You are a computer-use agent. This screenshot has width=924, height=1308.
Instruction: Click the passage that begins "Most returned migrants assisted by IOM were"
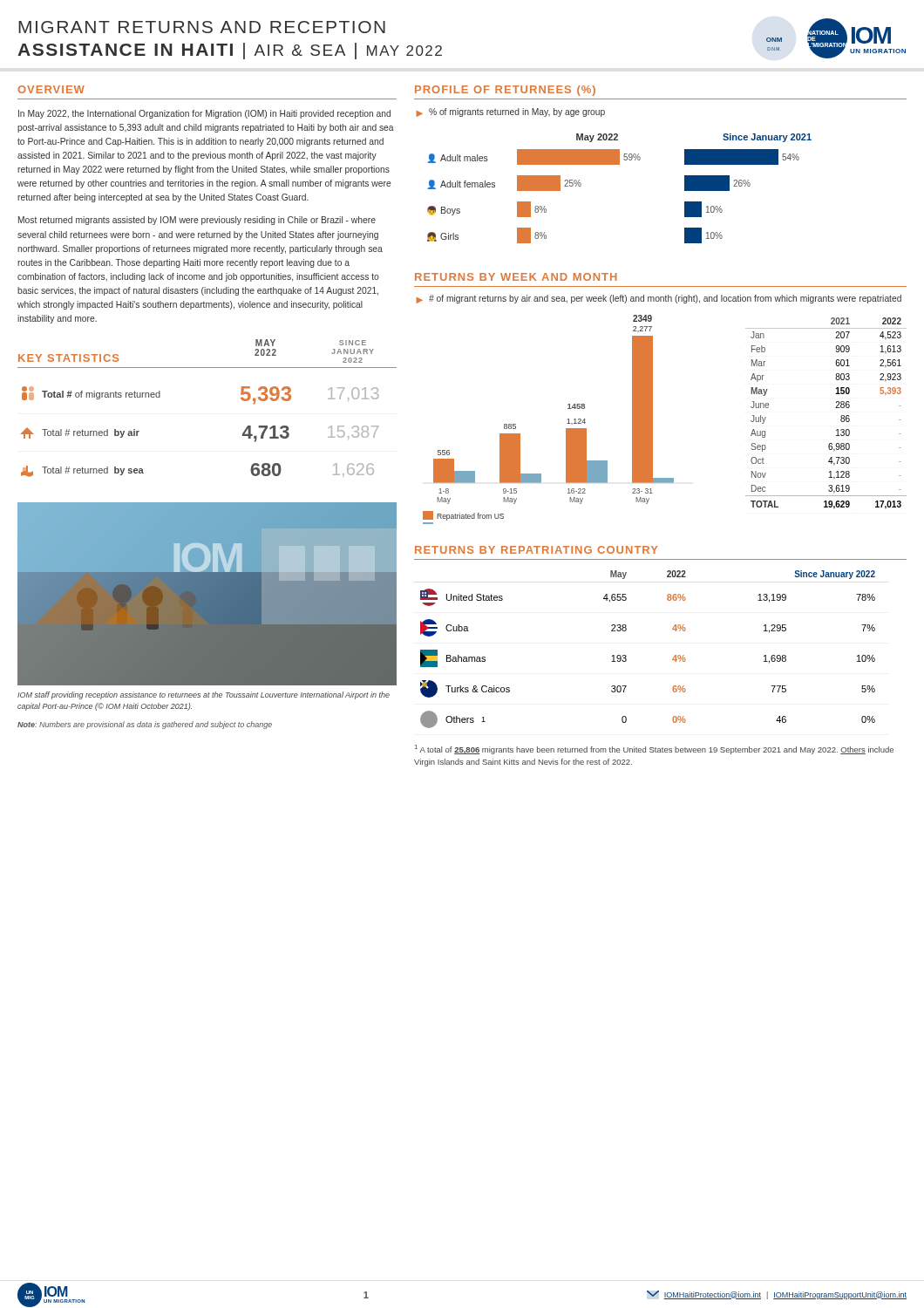pos(200,270)
